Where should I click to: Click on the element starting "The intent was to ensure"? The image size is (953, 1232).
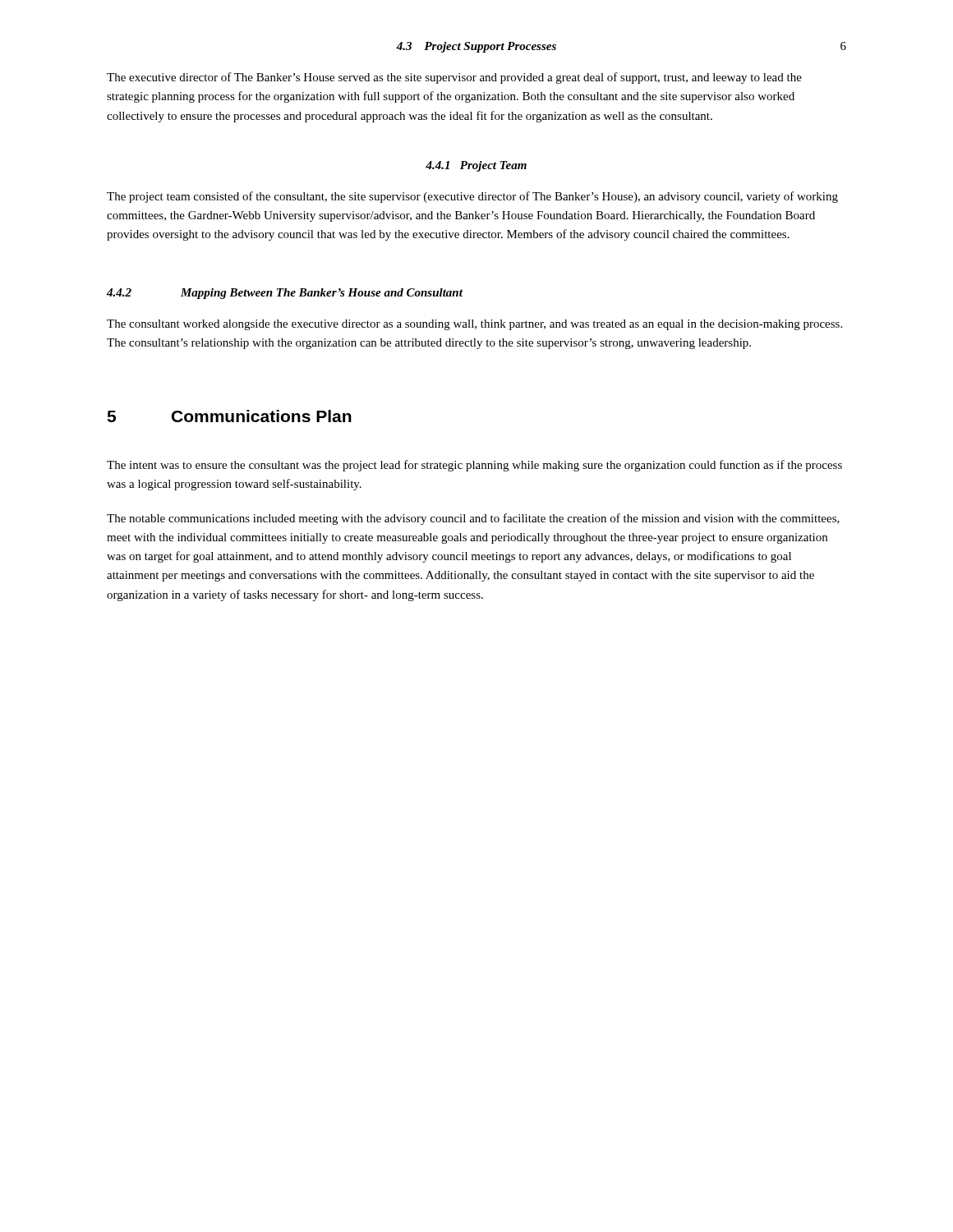pyautogui.click(x=476, y=475)
